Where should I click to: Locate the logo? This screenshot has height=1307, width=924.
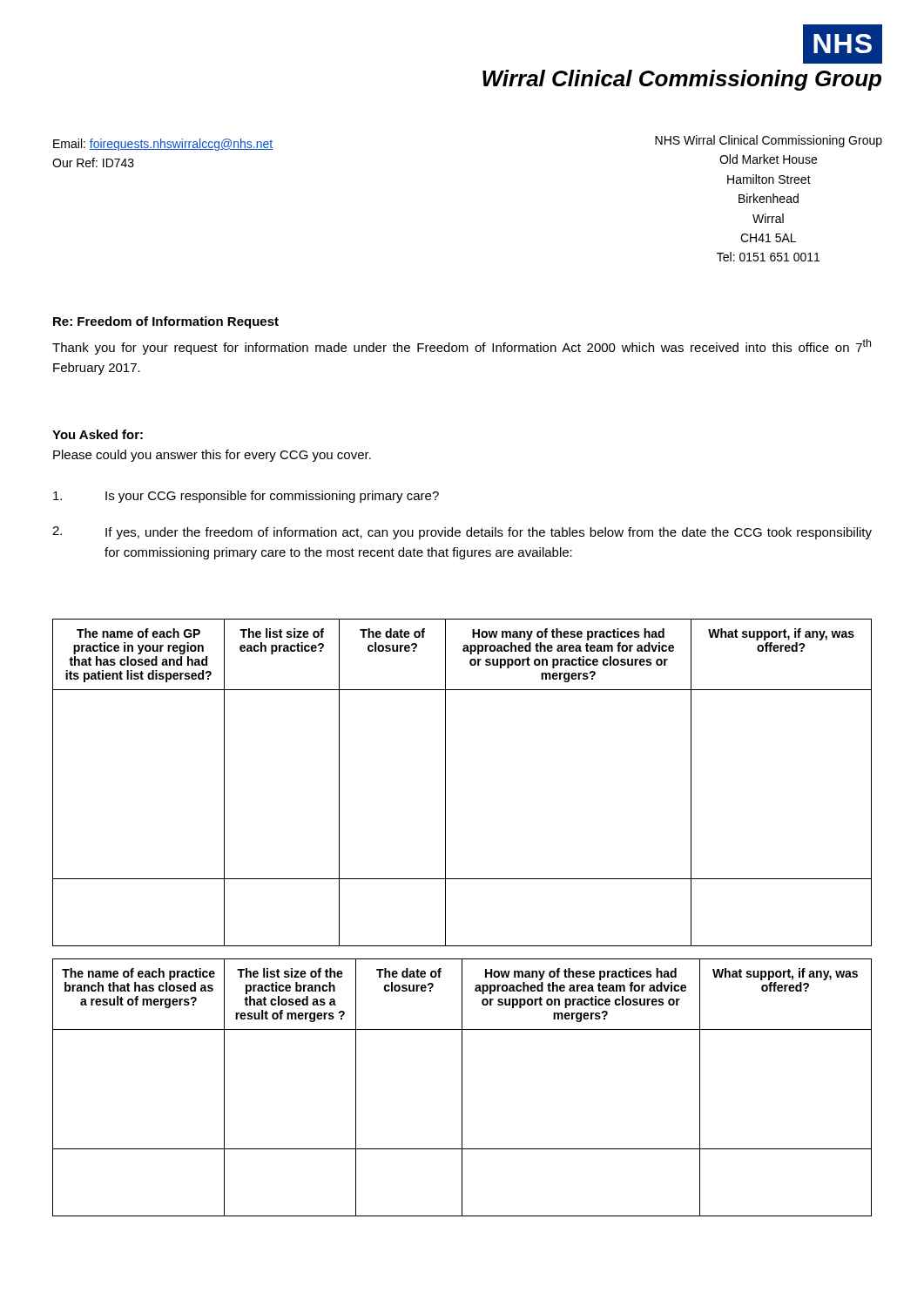(682, 58)
